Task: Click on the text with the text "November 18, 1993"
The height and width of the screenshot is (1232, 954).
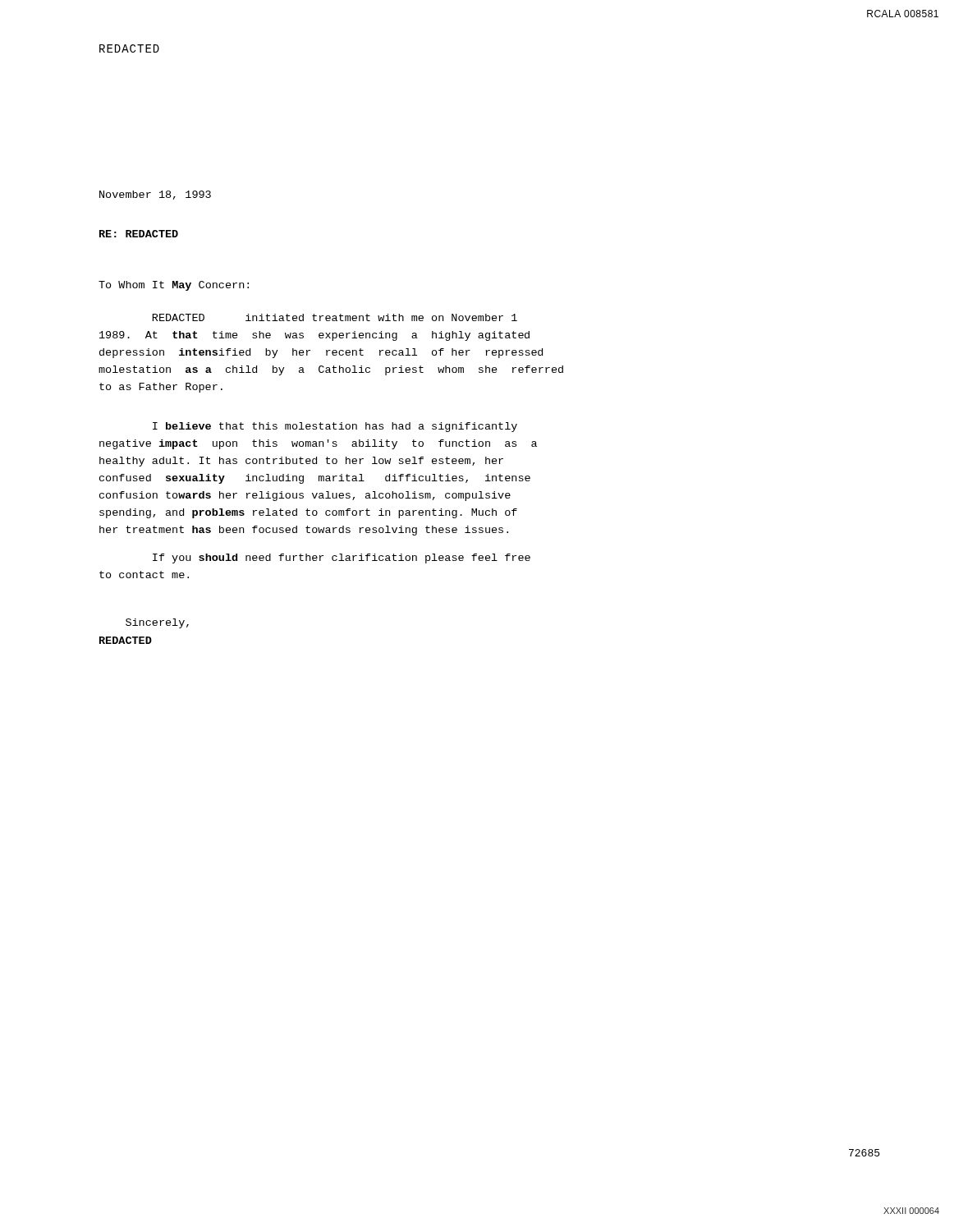Action: click(155, 195)
